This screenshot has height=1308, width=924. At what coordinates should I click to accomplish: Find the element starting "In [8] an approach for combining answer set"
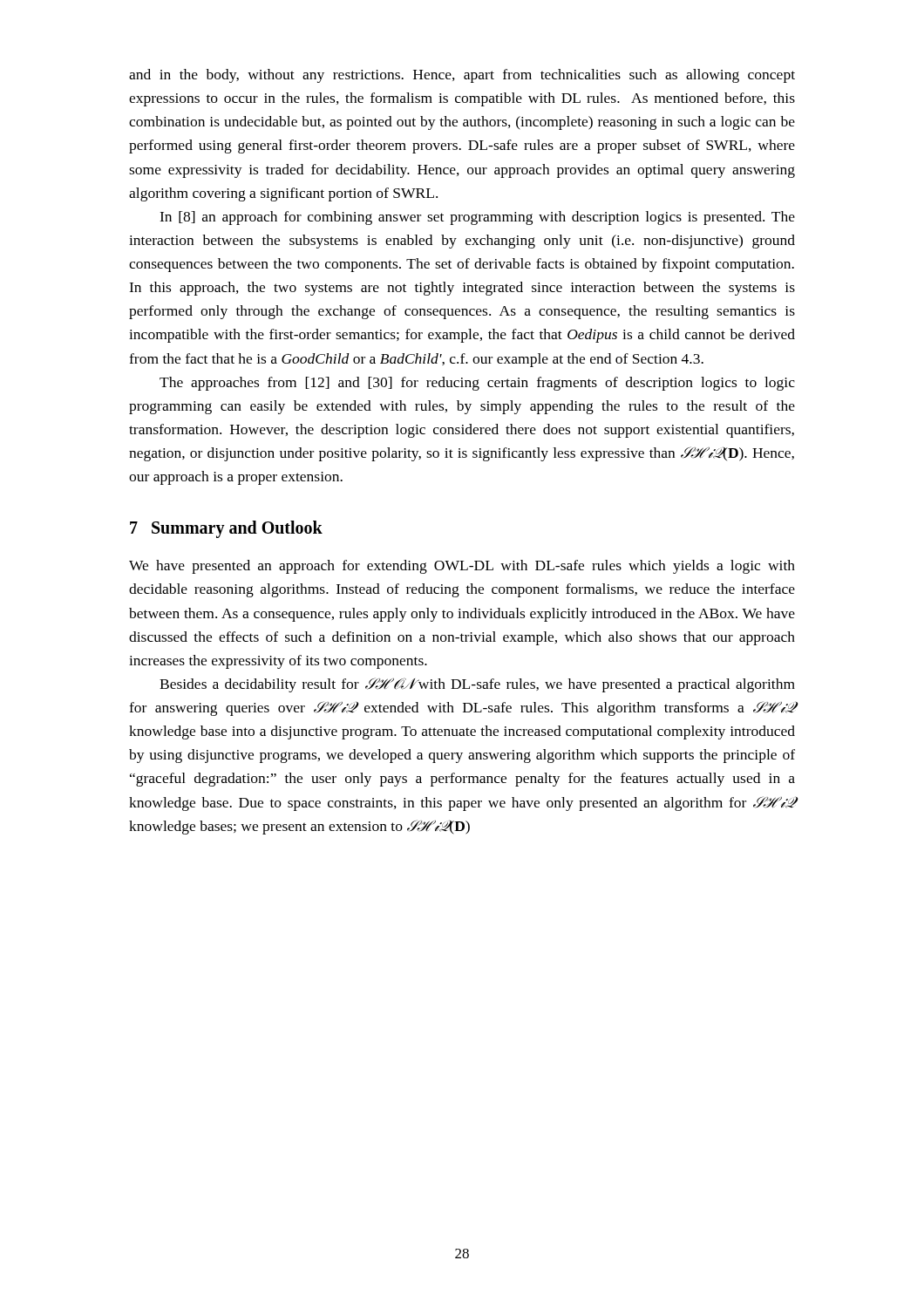point(462,287)
